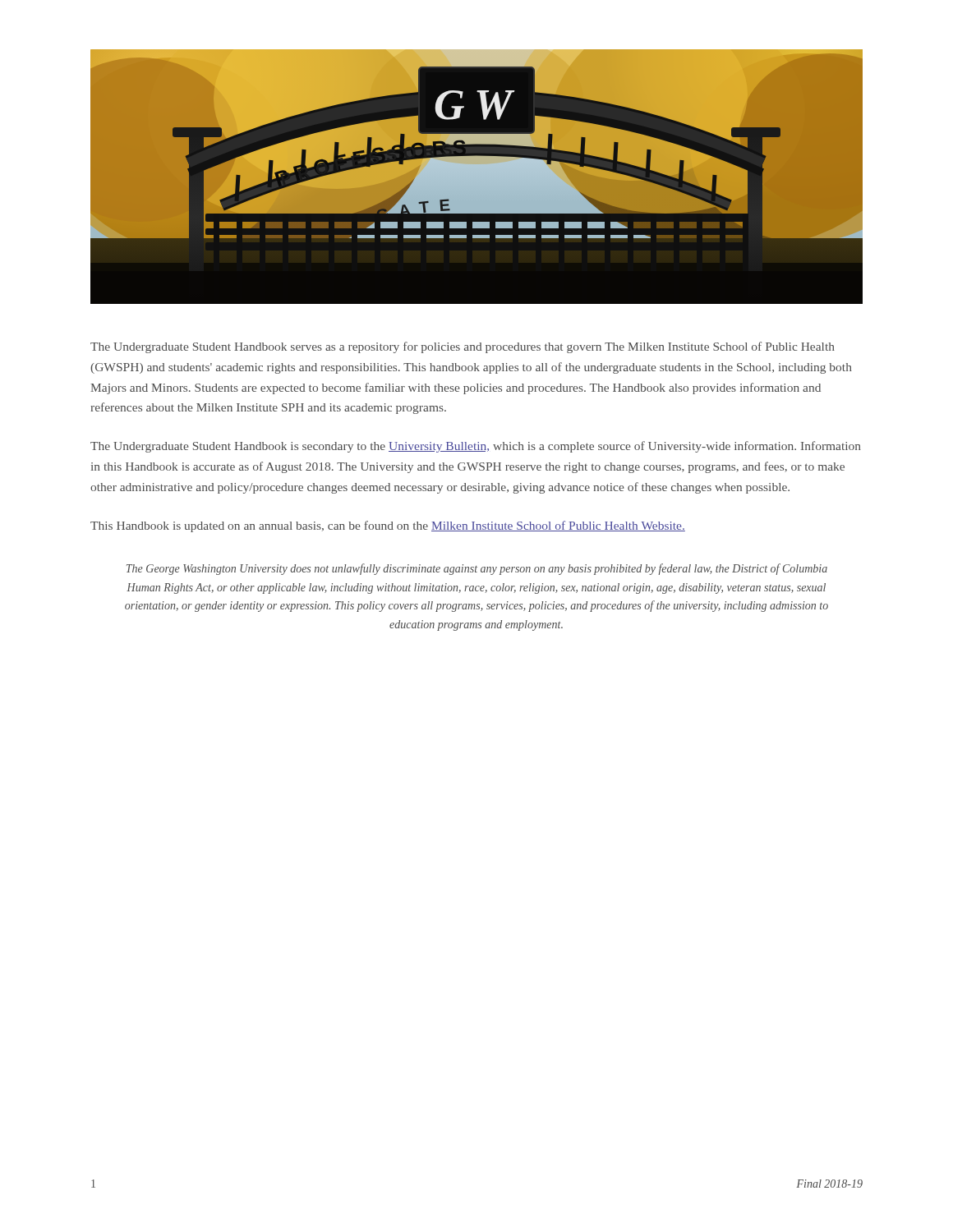Where is the passage that starts "The Undergraduate Student Handbook is secondary to the"?

click(476, 466)
